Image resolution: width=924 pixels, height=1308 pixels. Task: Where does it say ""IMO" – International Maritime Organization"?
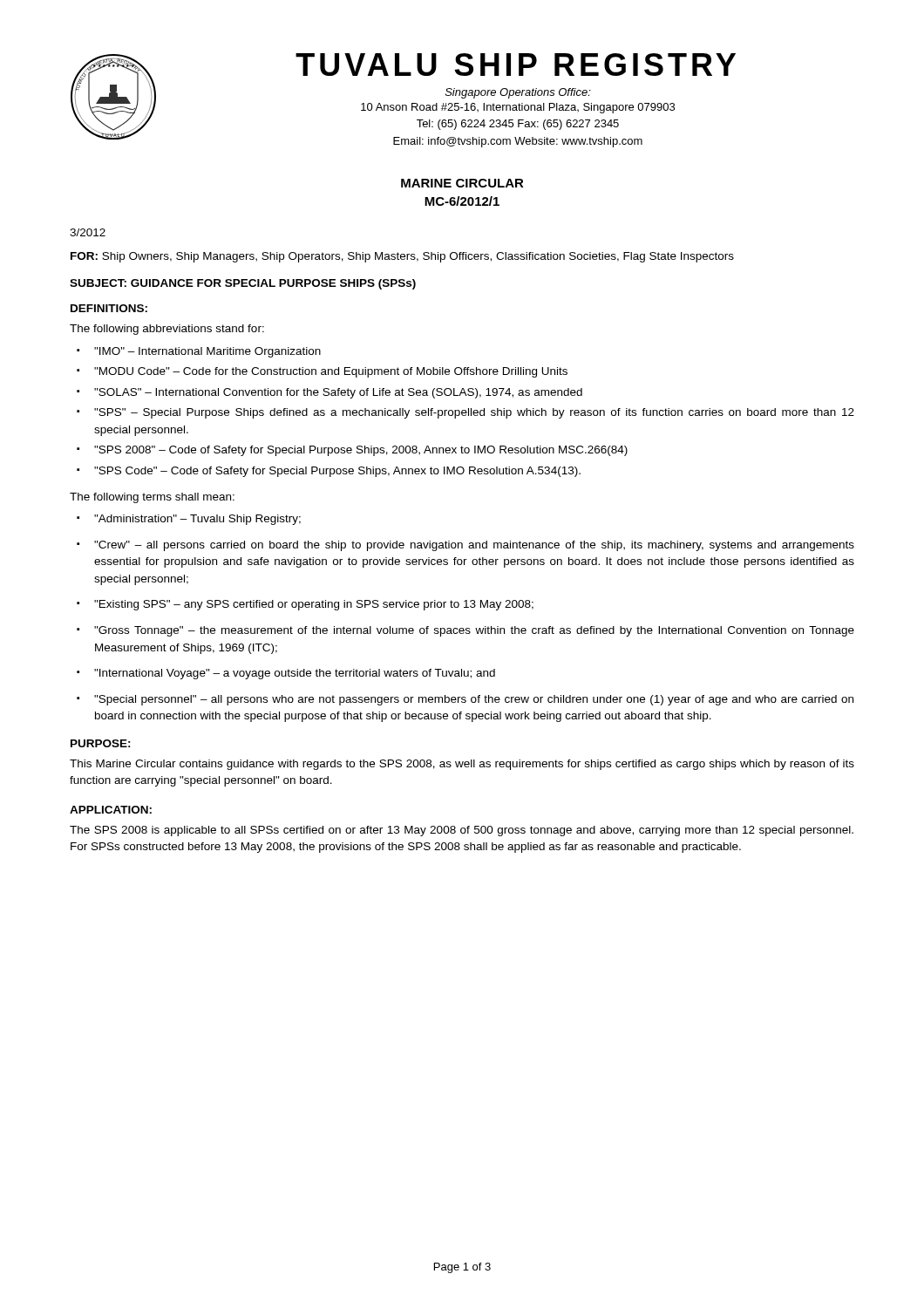point(208,351)
